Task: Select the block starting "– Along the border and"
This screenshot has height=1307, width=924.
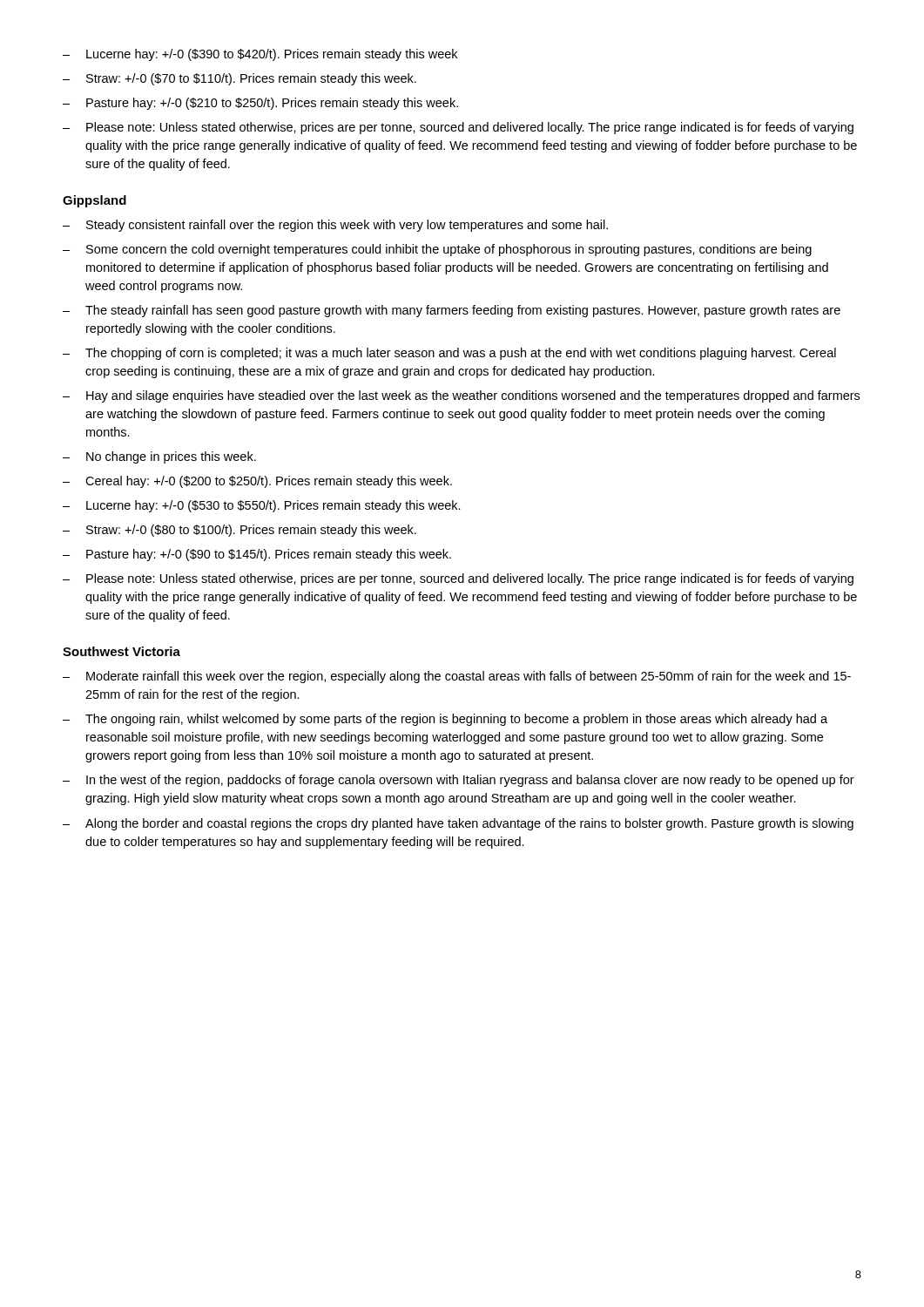Action: pyautogui.click(x=462, y=833)
